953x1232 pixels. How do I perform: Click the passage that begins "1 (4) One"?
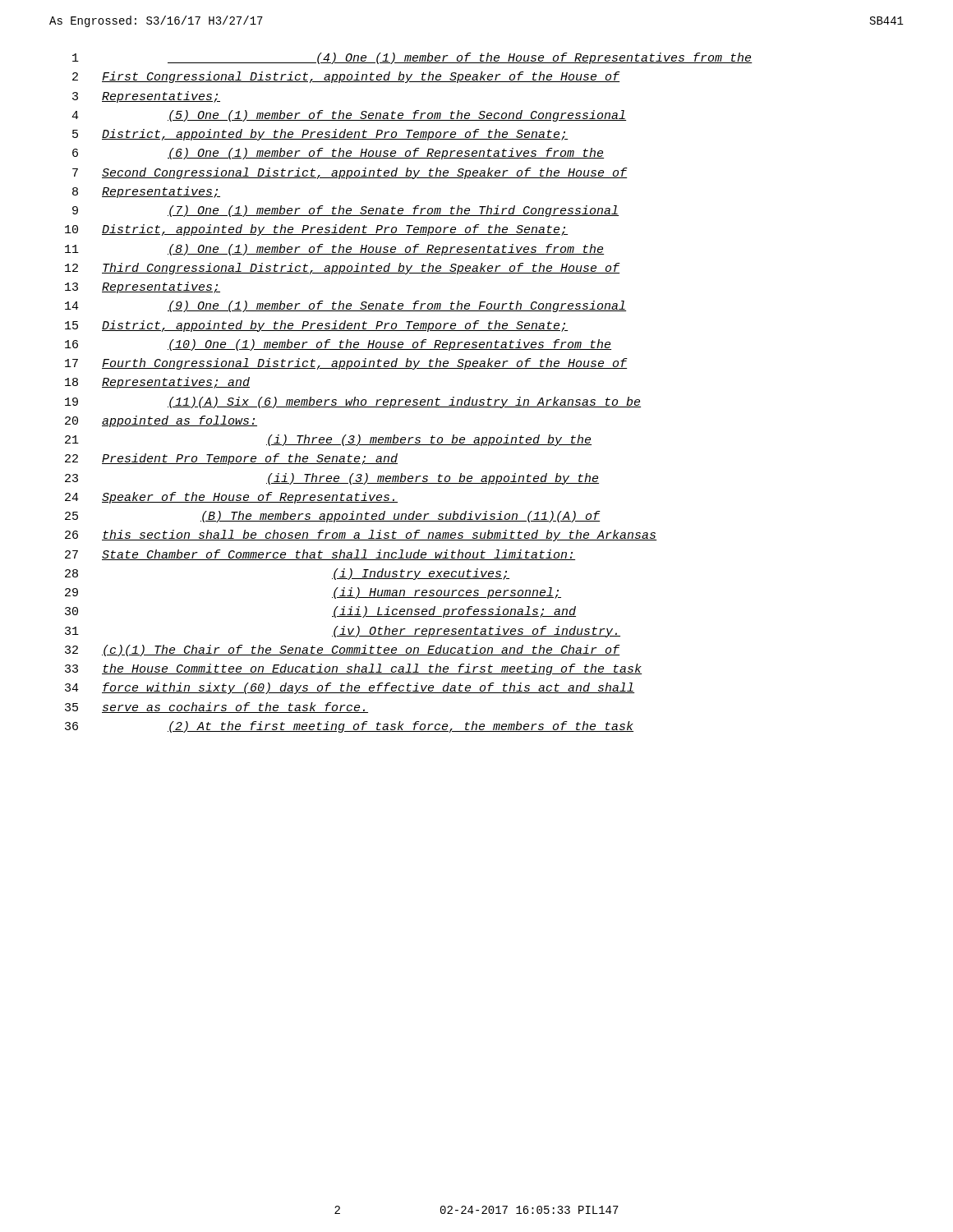pyautogui.click(x=476, y=59)
